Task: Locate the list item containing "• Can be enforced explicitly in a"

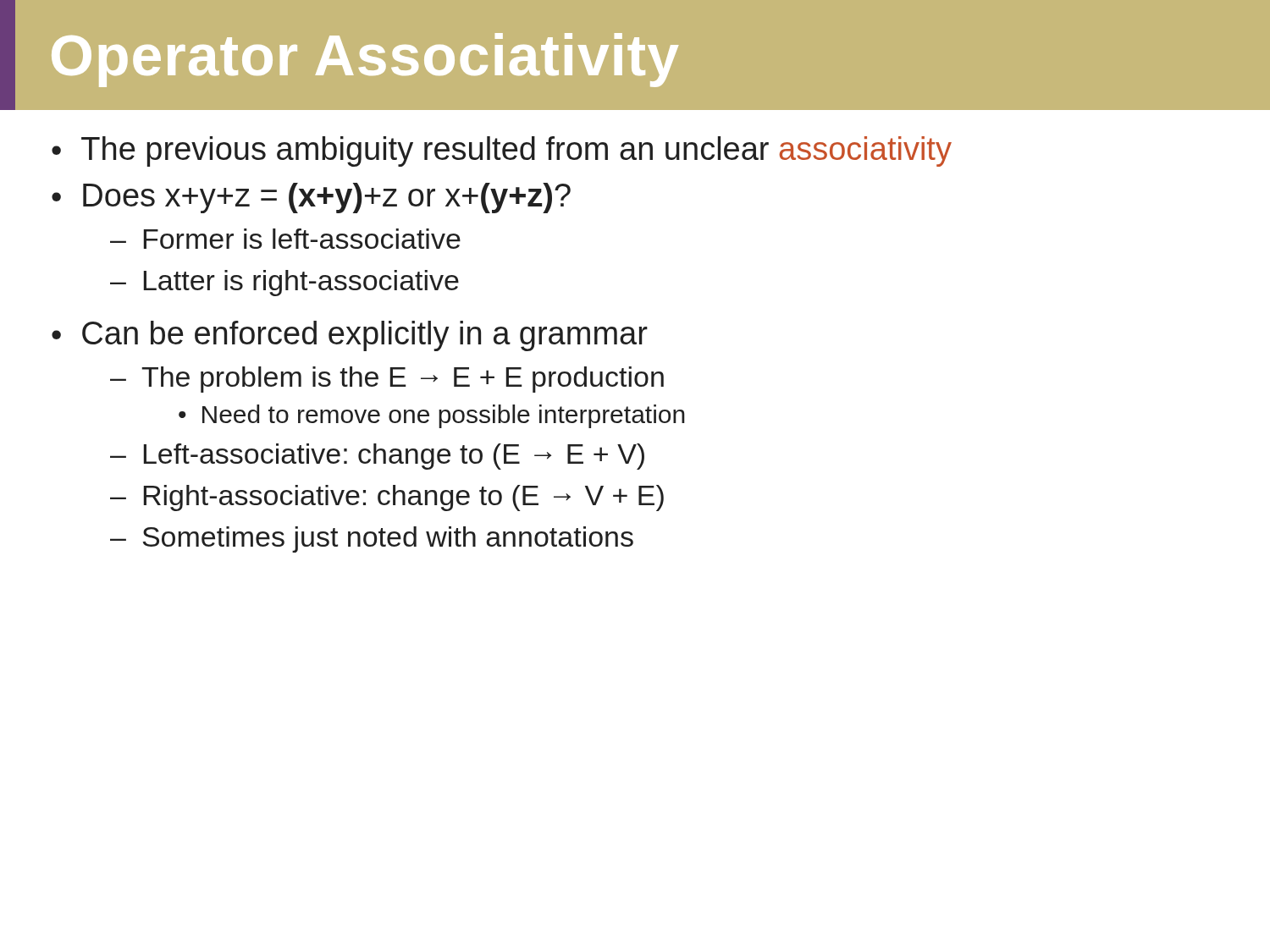Action: [349, 335]
